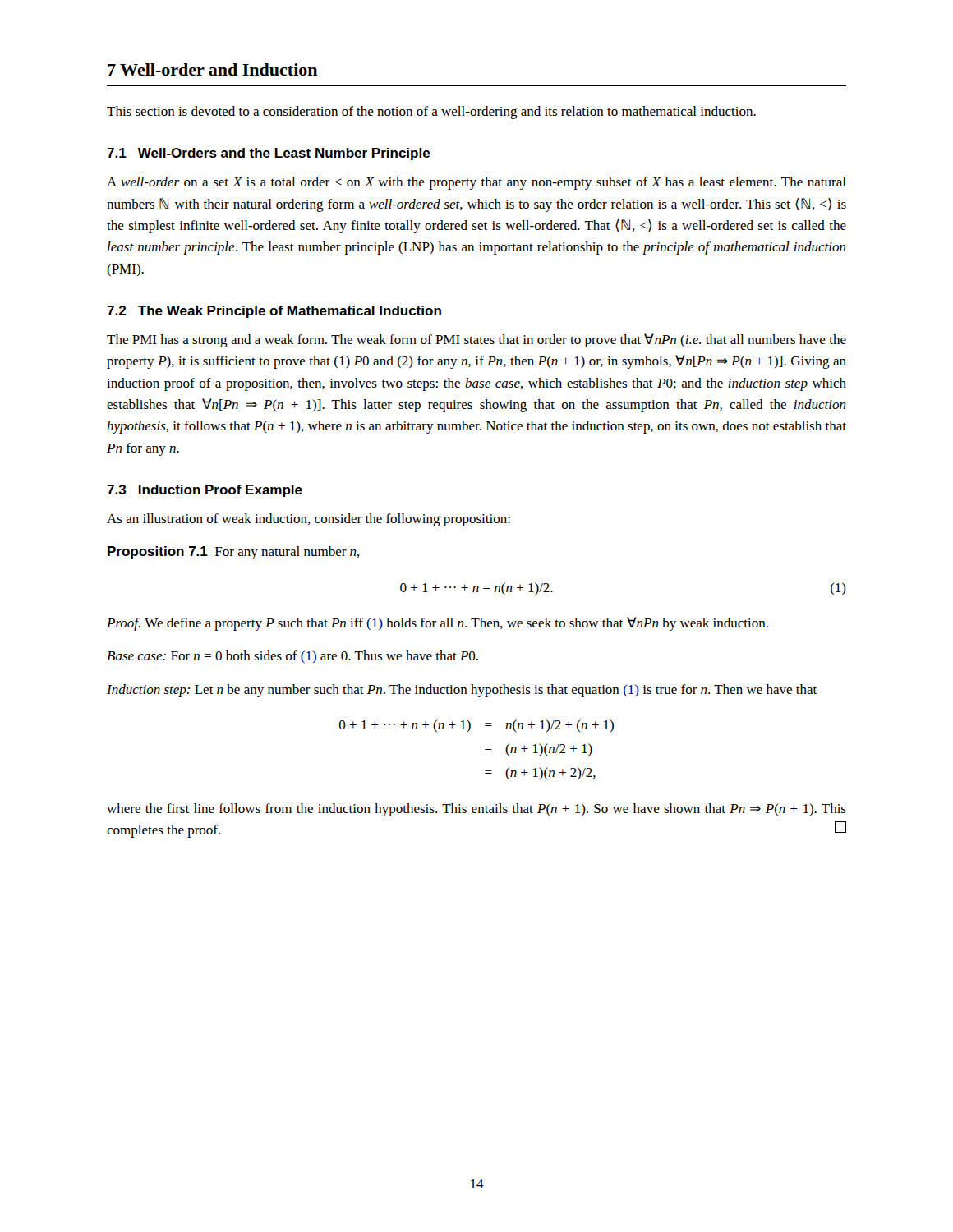The height and width of the screenshot is (1232, 953).
Task: Find the text block starting "7.2 The Weak Principle of Mathematical"
Action: click(x=274, y=311)
